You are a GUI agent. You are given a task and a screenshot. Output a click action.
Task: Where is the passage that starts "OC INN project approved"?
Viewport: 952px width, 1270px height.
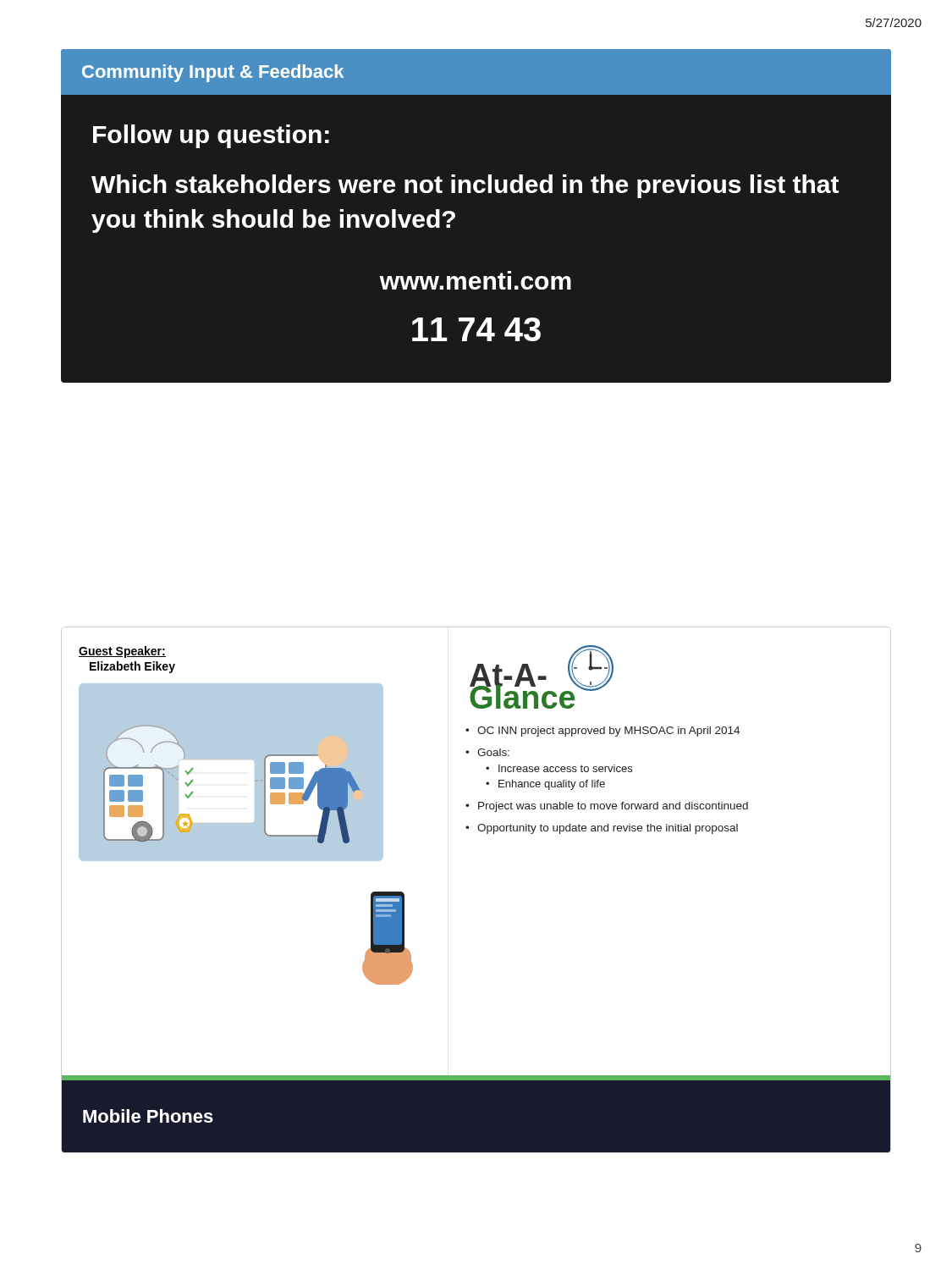click(x=609, y=730)
